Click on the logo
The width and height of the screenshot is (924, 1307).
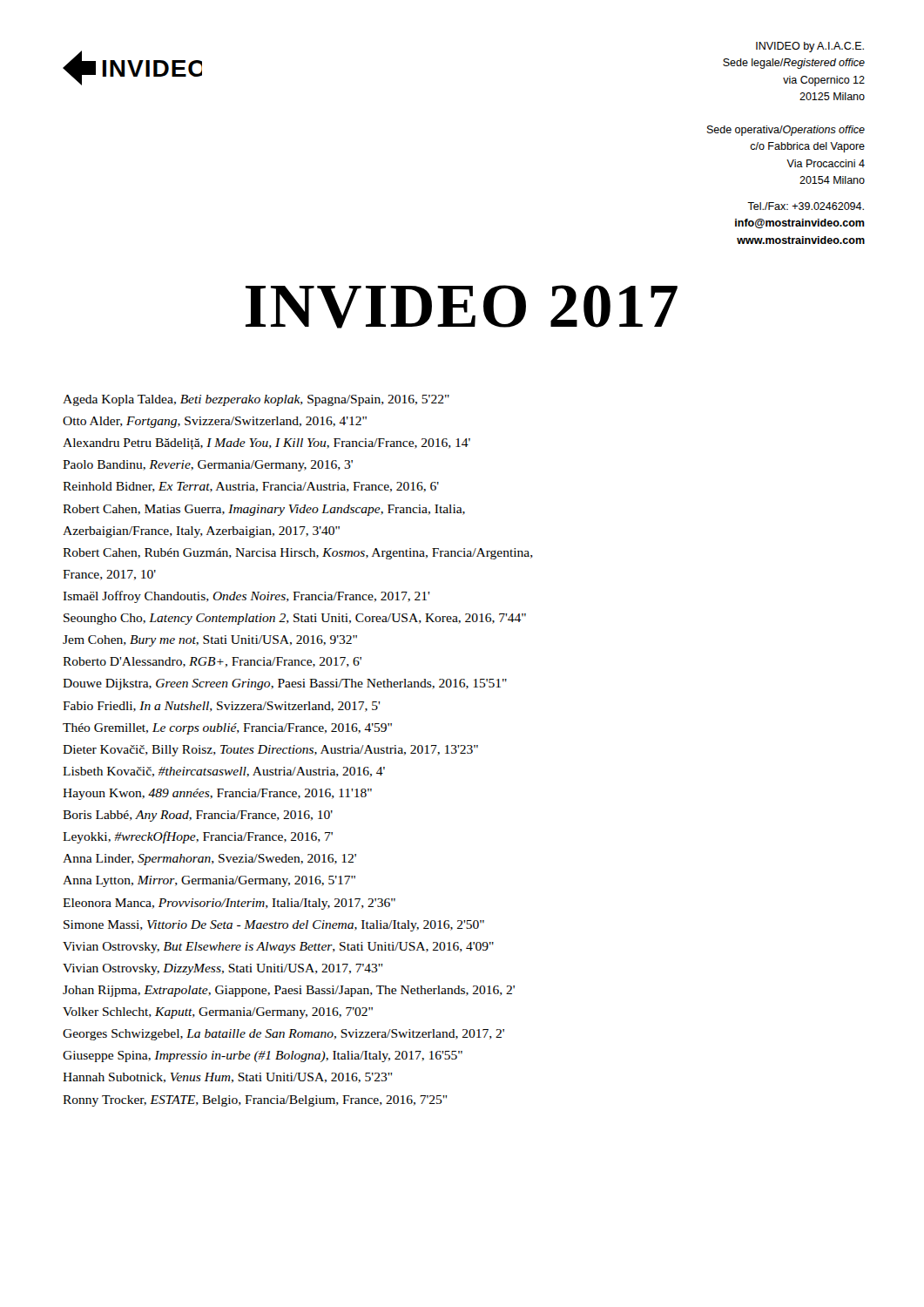pos(132,70)
